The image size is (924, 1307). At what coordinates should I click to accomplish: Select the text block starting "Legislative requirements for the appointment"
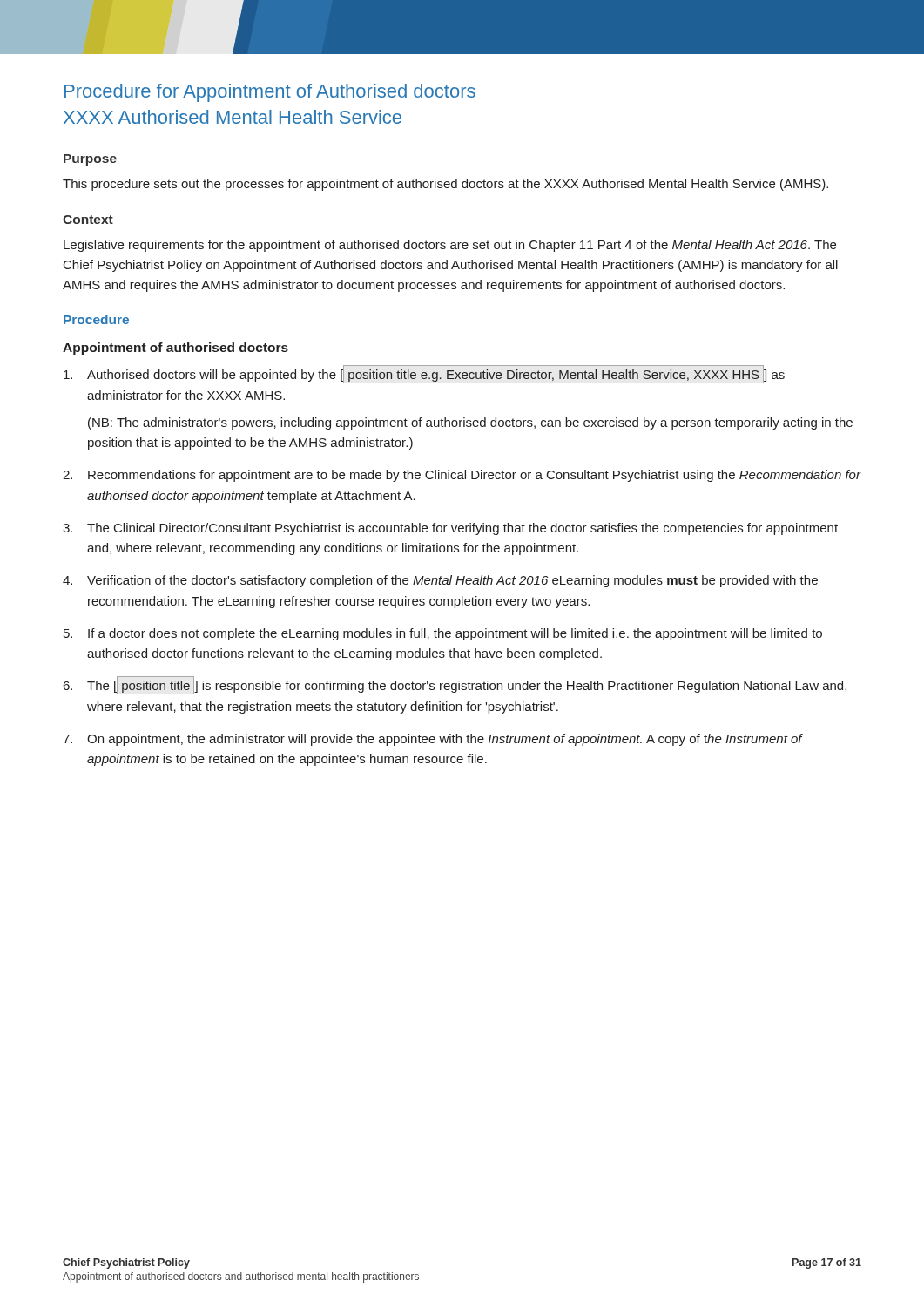450,264
